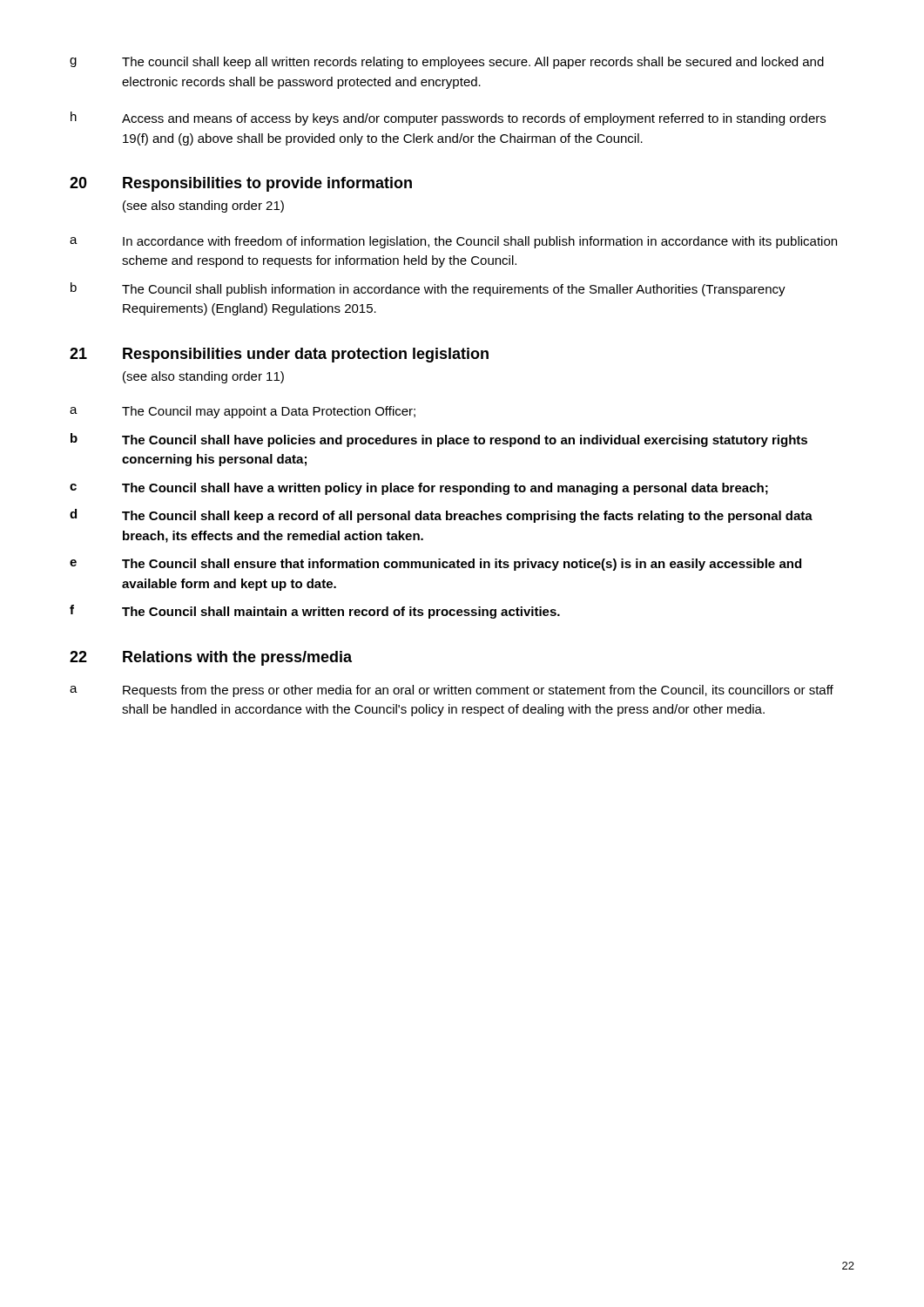Viewport: 924px width, 1307px height.
Task: Find the section header on this page that starts "21 Responsibilities under data"
Action: [x=280, y=354]
